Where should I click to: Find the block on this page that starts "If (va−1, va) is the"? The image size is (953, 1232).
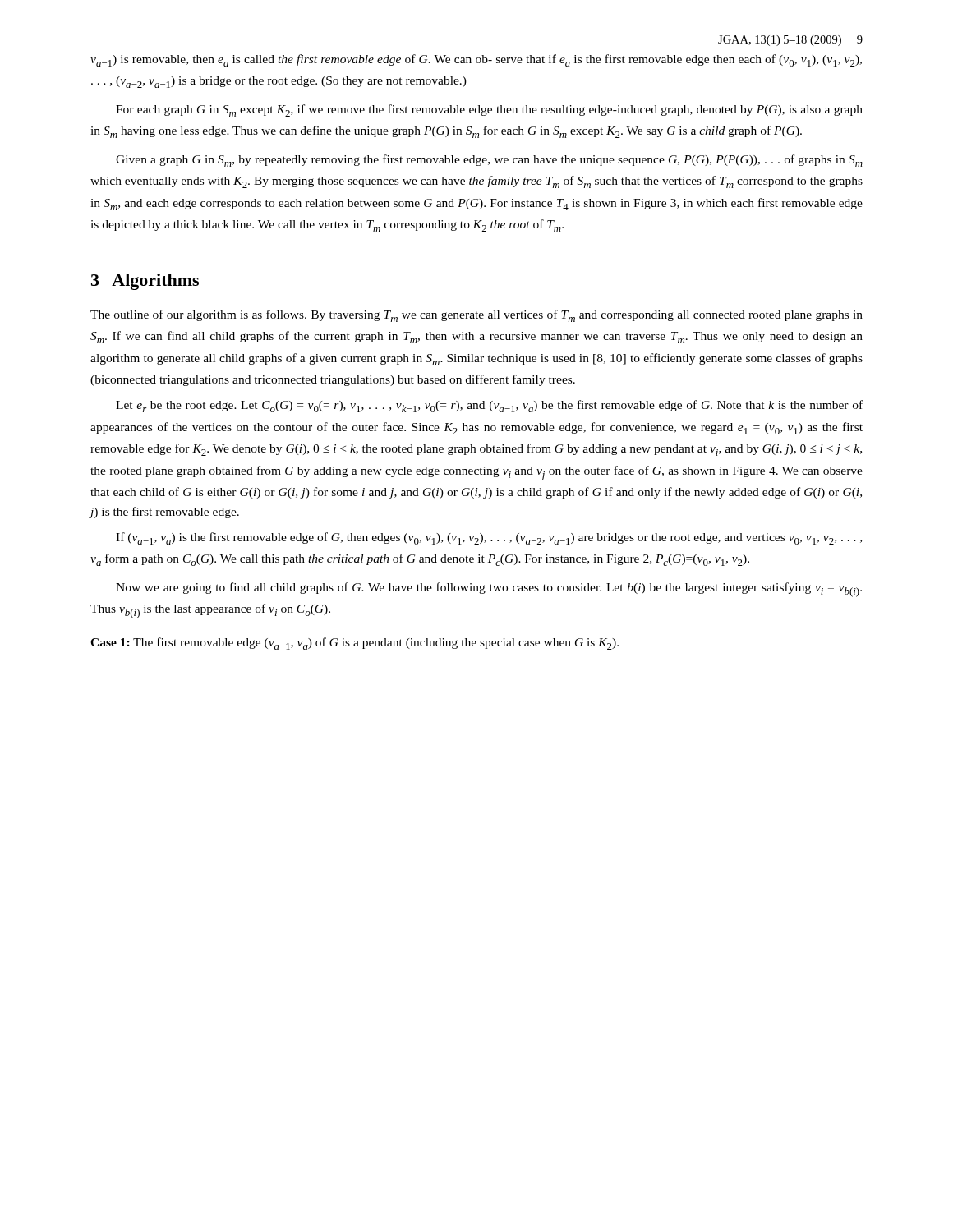tap(476, 549)
